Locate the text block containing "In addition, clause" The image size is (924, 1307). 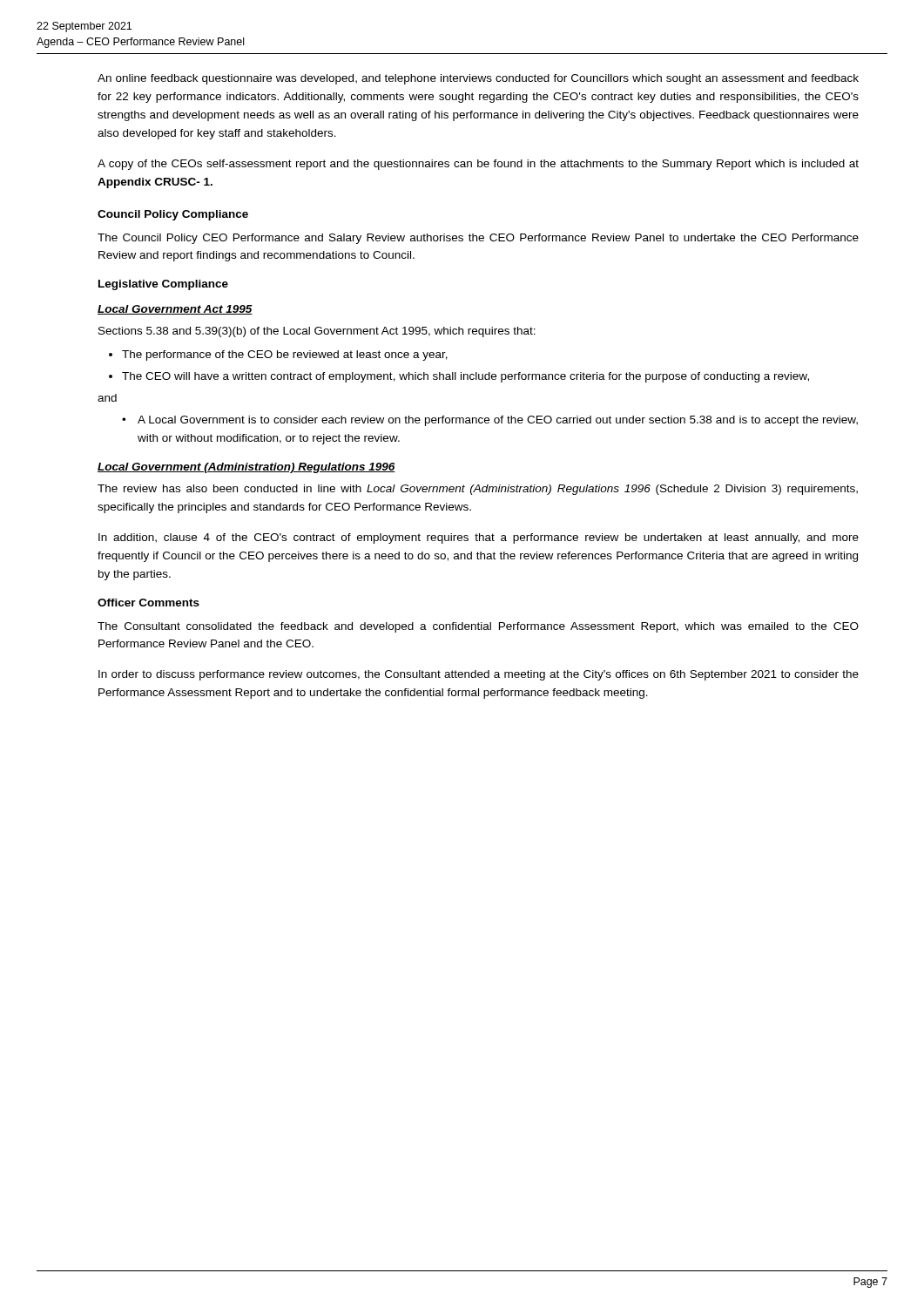pos(478,555)
